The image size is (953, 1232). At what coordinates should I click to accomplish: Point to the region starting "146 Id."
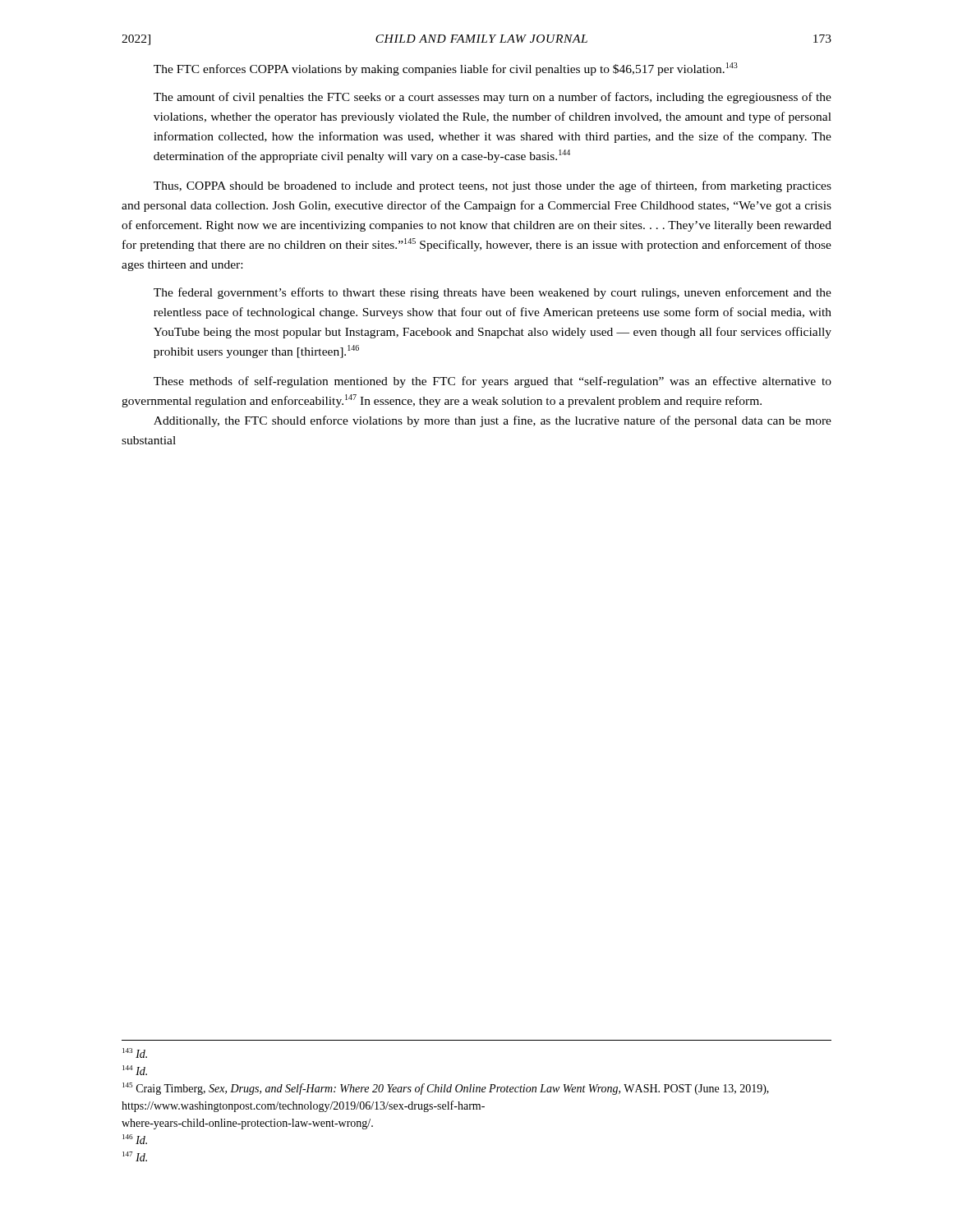[135, 1139]
